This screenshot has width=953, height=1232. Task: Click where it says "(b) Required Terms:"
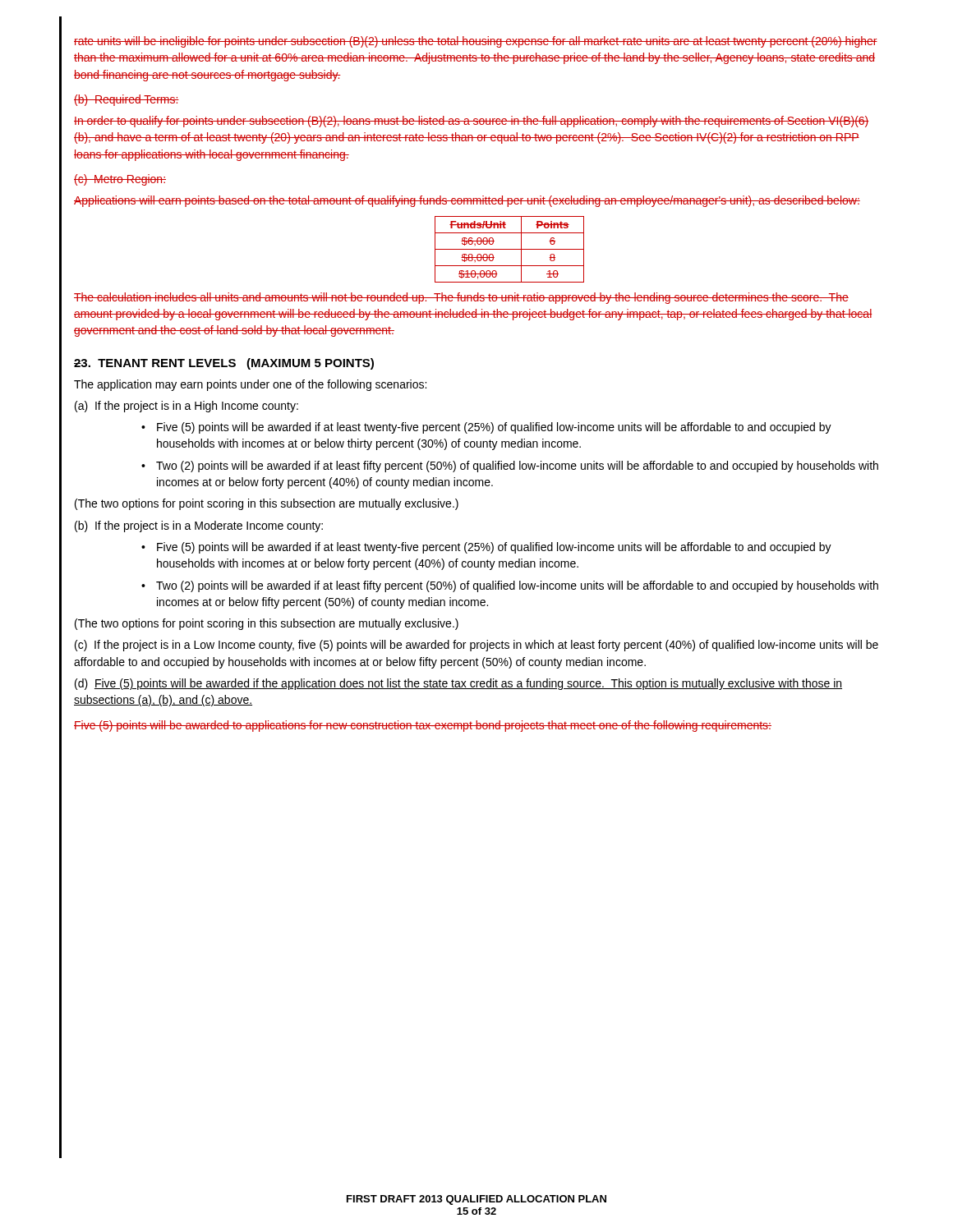click(126, 99)
